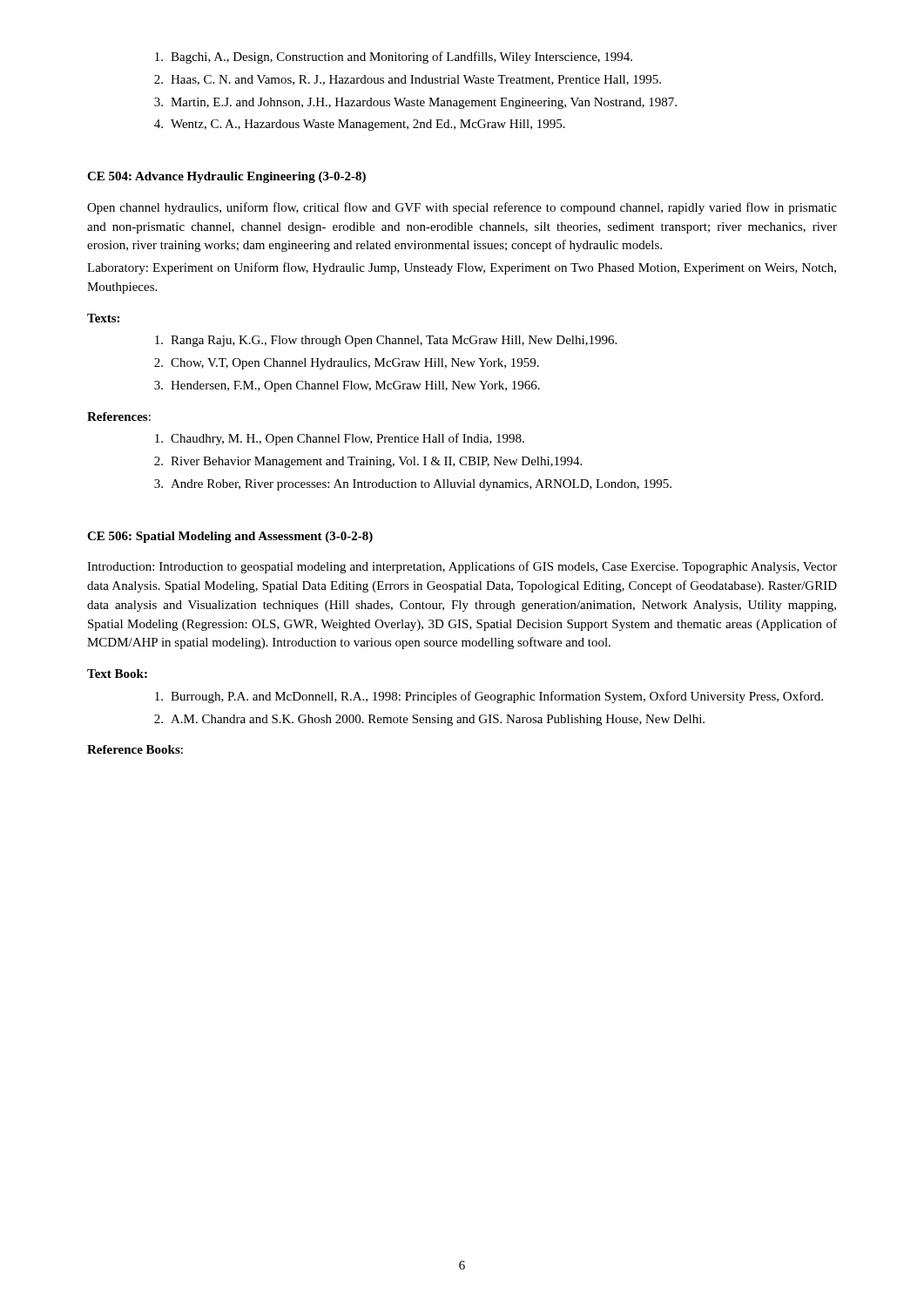Point to the block beginning "2. River Behavior Management and Training, Vol."

pyautogui.click(x=488, y=462)
